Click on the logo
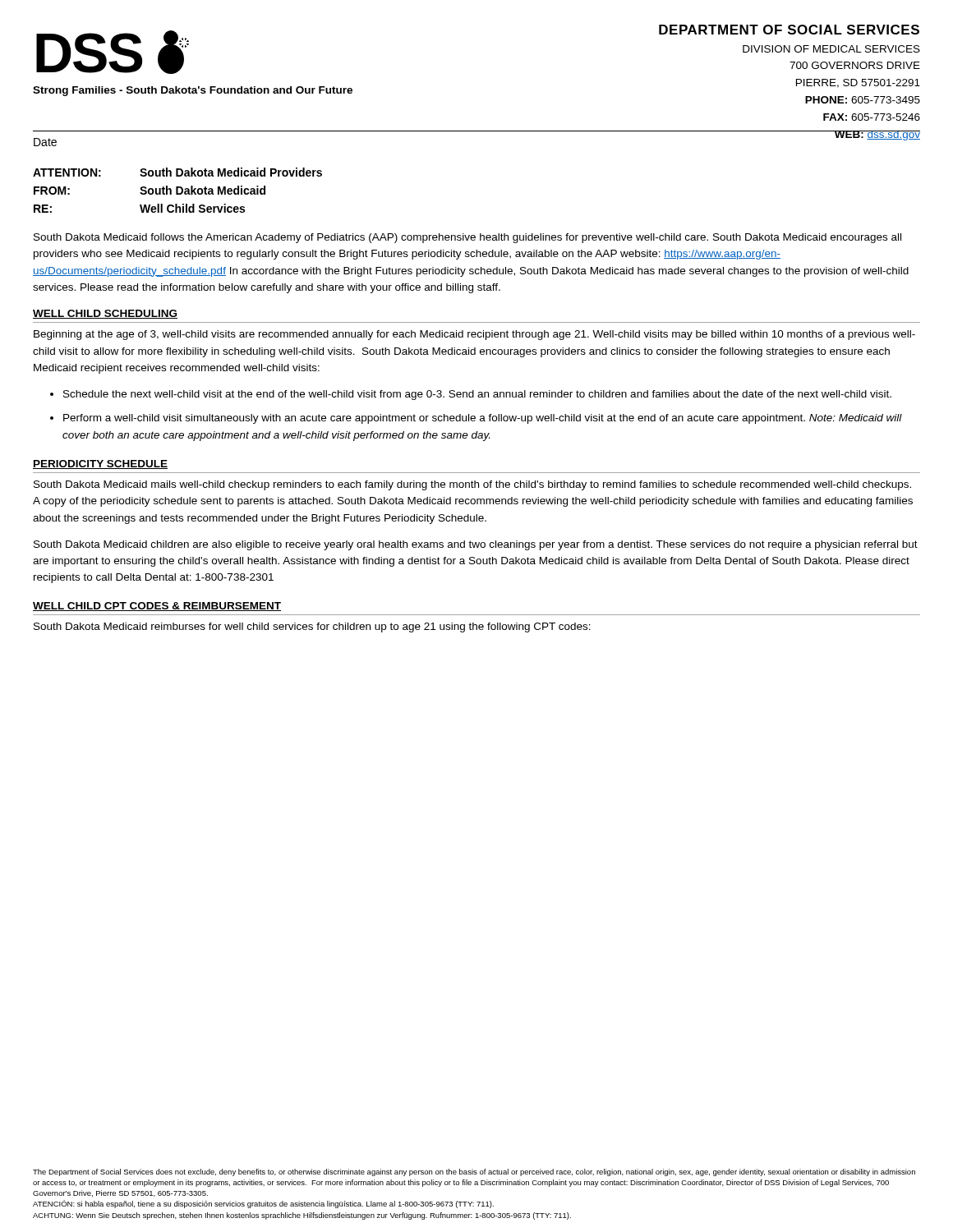 [156, 56]
